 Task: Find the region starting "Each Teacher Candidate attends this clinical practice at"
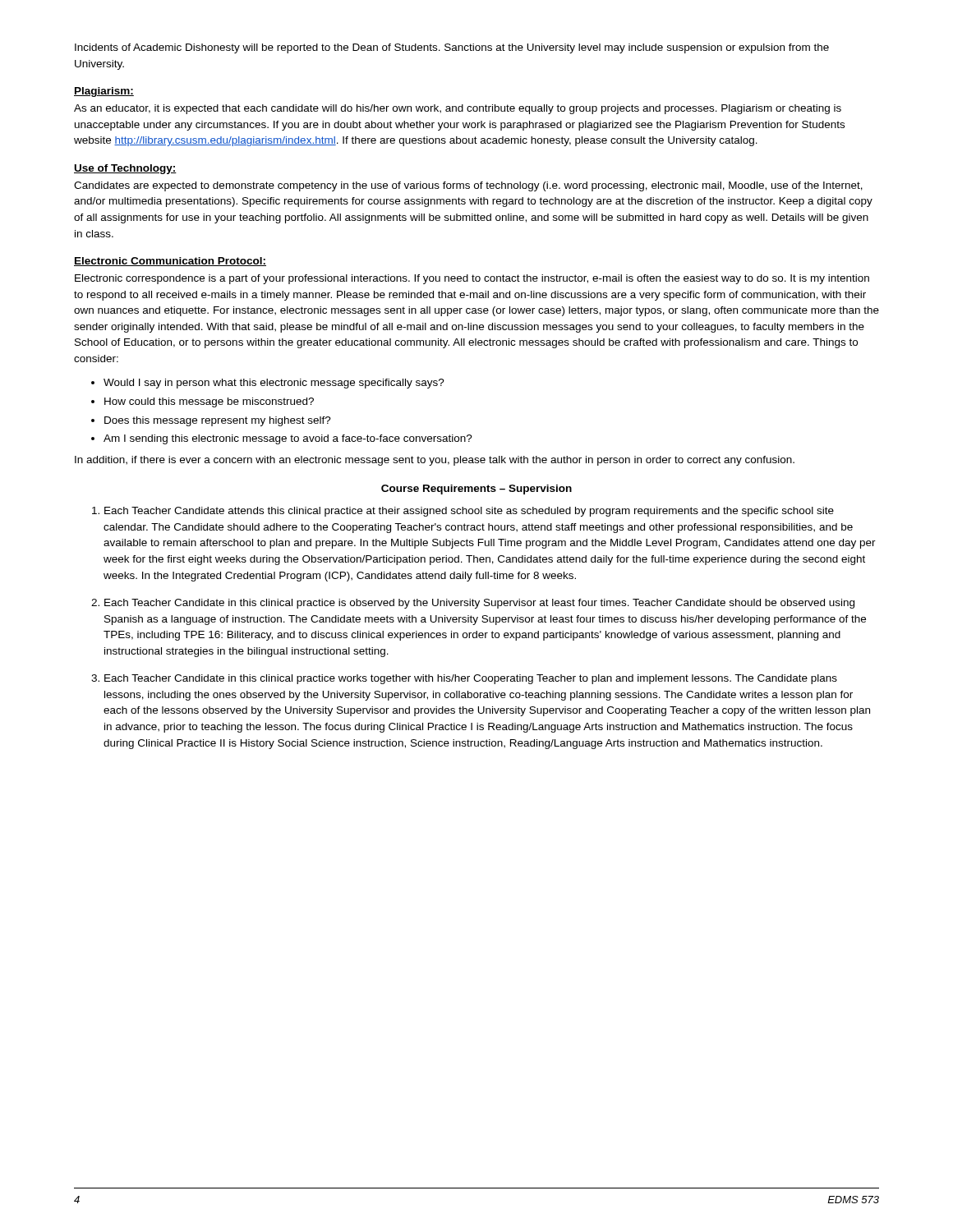coord(489,543)
